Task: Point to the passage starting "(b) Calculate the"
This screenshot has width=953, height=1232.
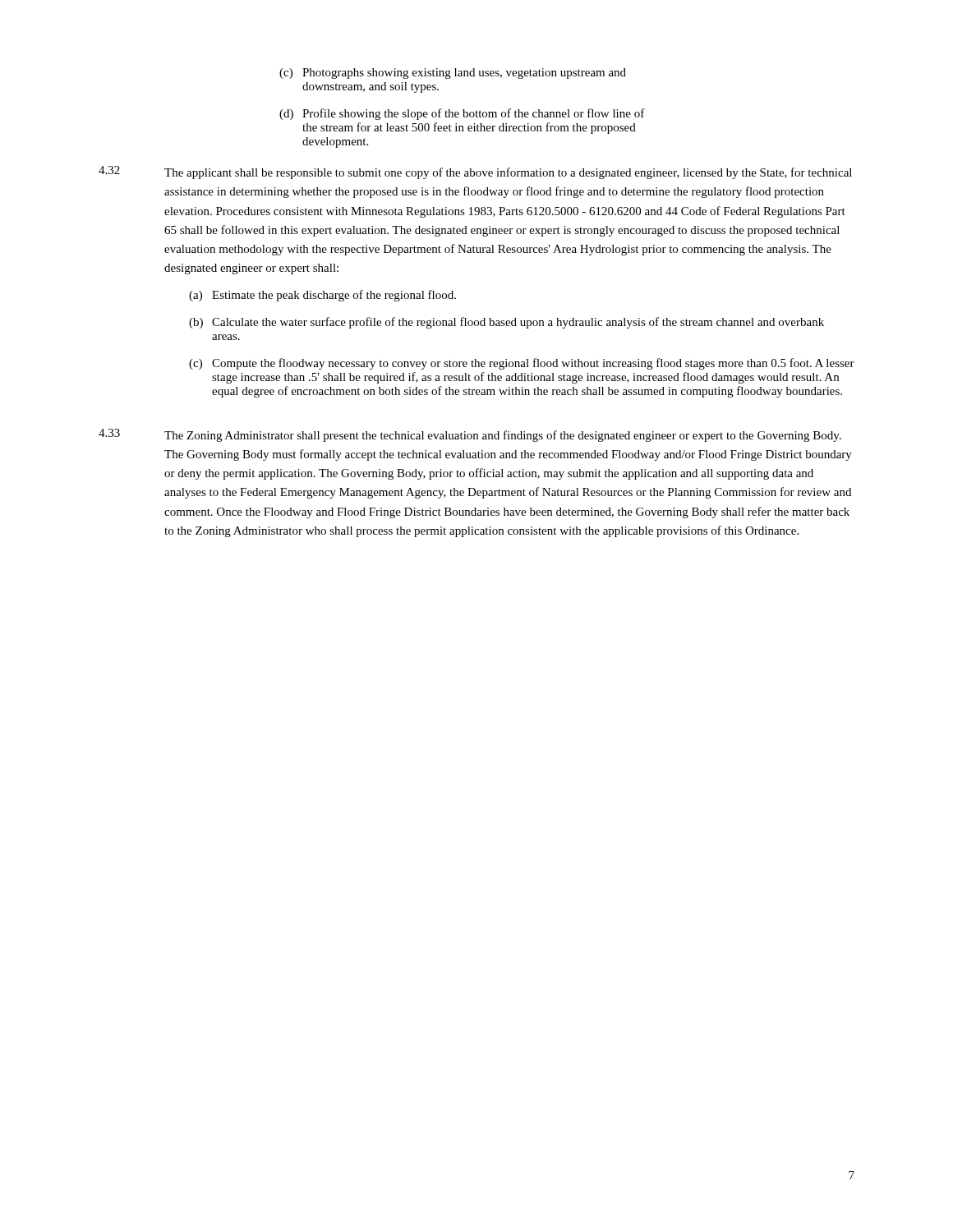Action: [522, 329]
